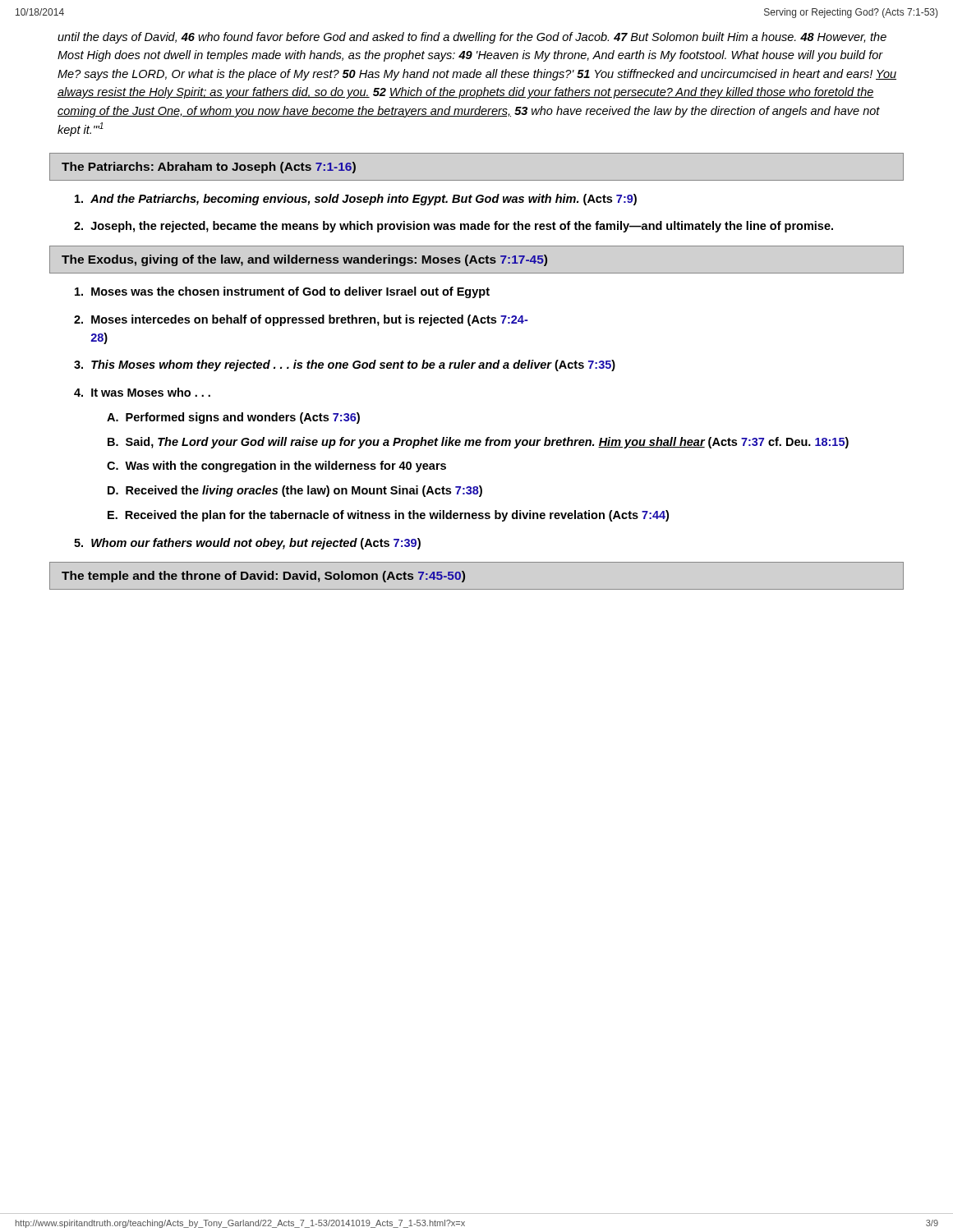Screen dimensions: 1232x953
Task: Click the section header that begins "The Patriarchs: Abraham to"
Action: (x=209, y=166)
